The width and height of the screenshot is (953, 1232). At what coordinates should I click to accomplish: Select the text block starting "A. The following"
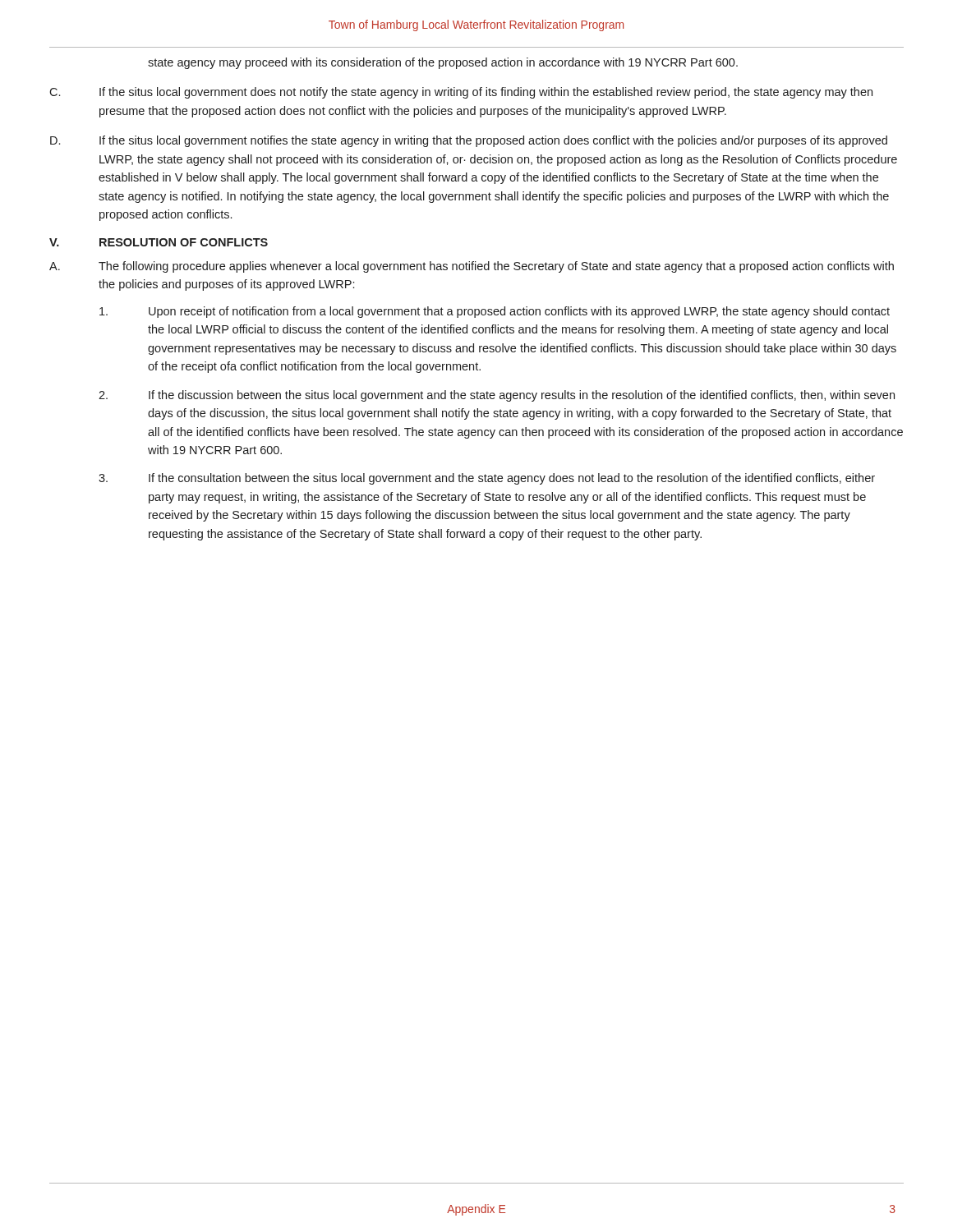[x=476, y=275]
